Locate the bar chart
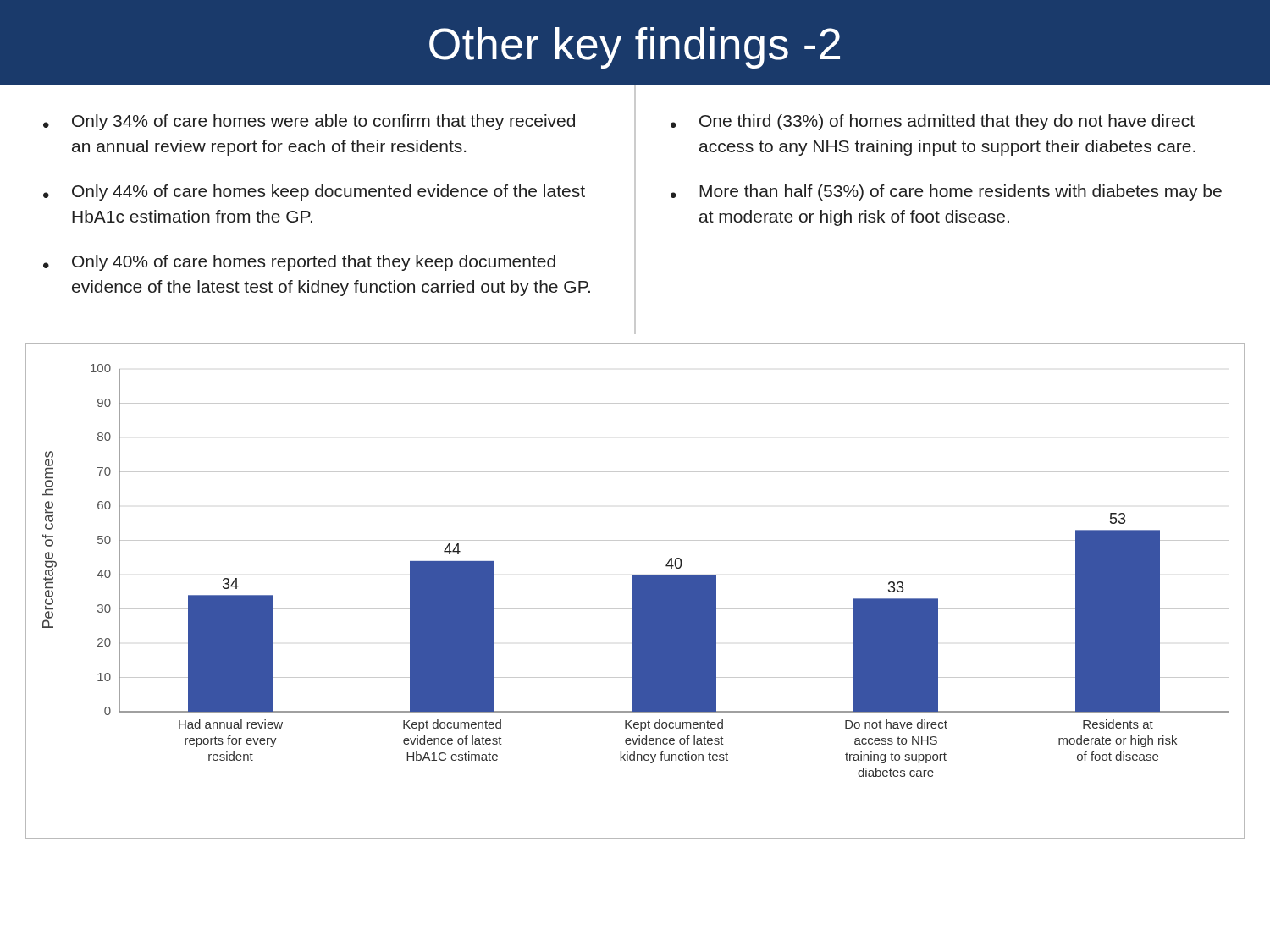 point(635,590)
